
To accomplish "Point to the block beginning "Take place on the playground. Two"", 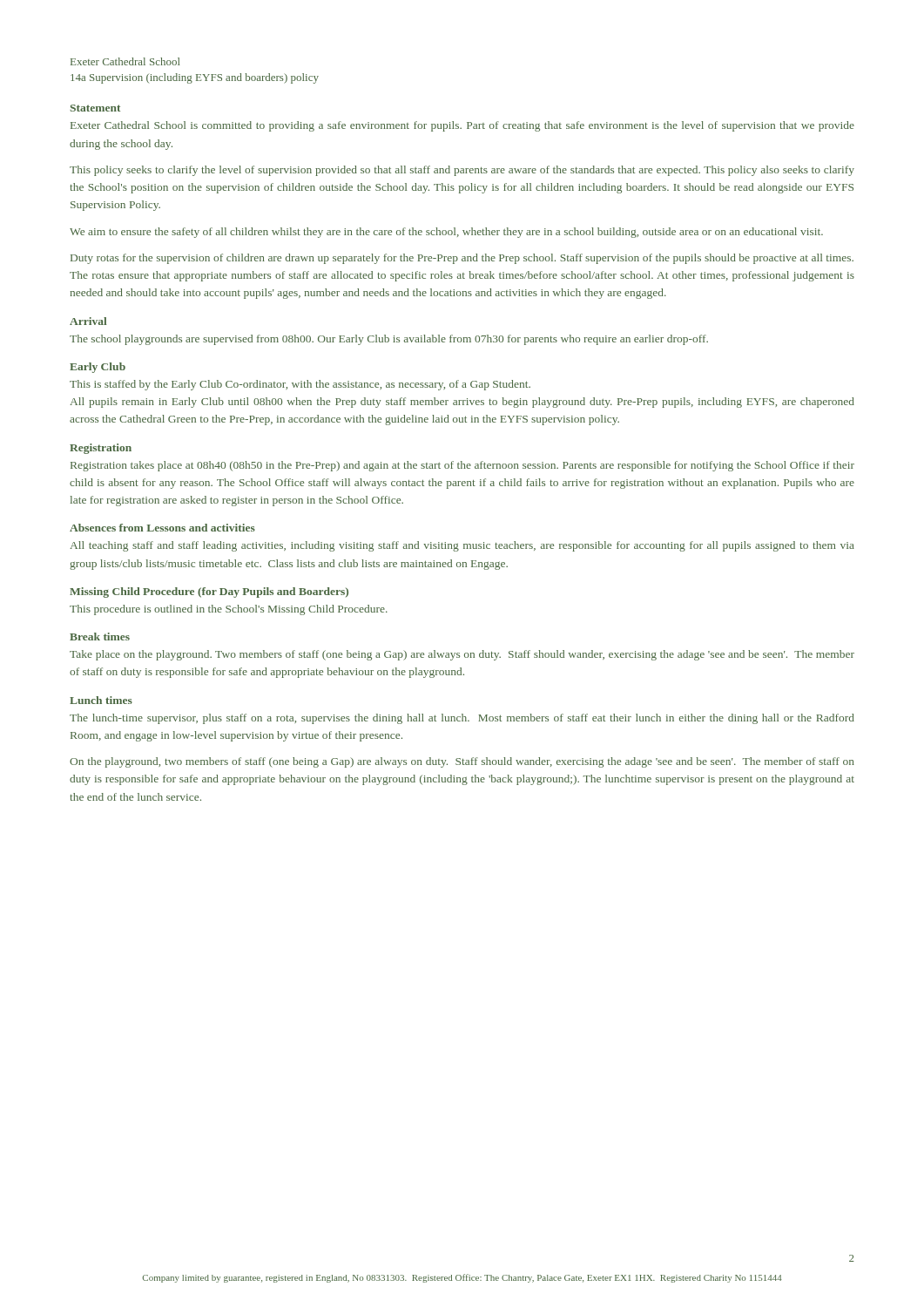I will coord(462,663).
